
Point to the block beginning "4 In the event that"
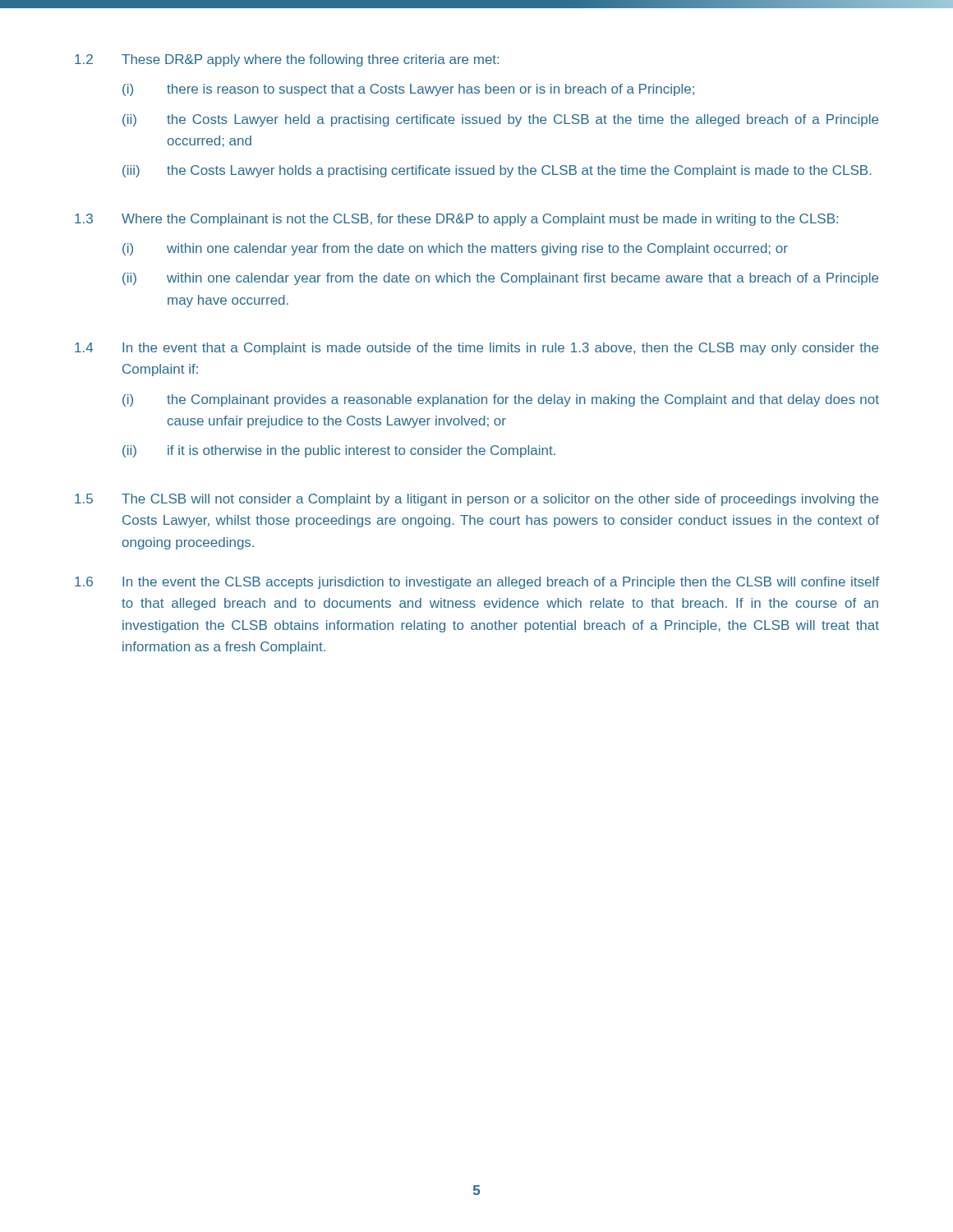[x=476, y=404]
